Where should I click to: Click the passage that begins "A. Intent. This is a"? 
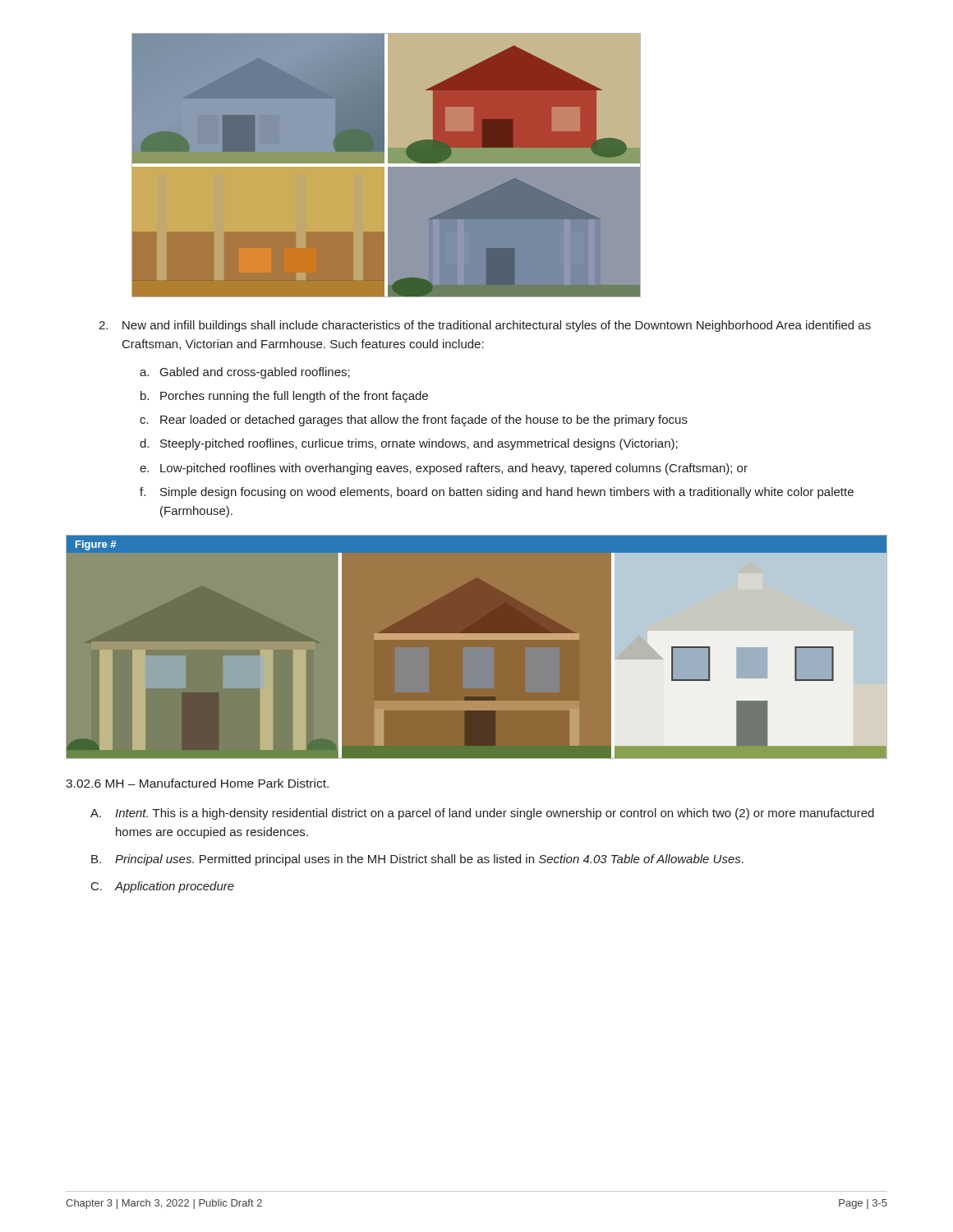[489, 822]
